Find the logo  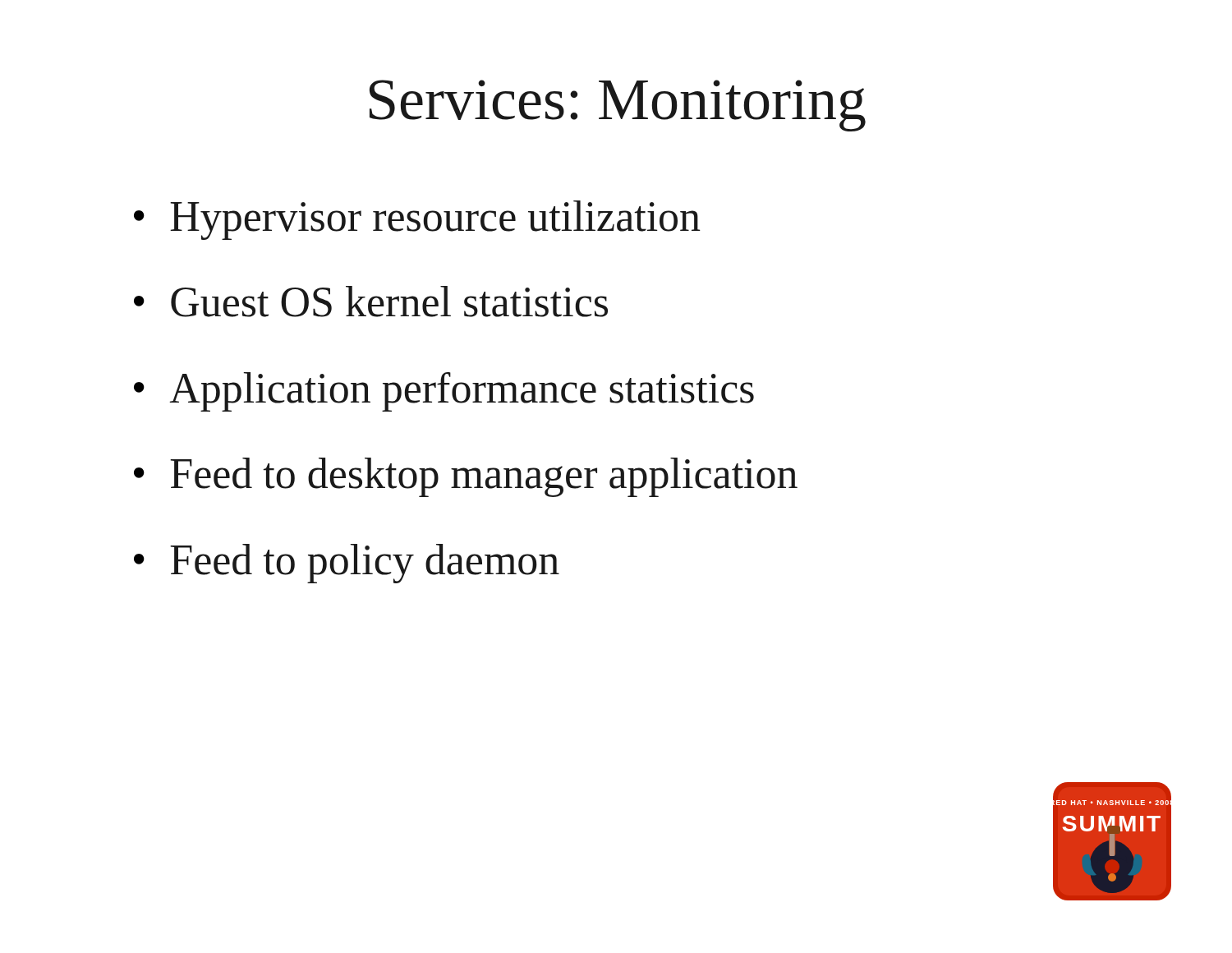tap(1113, 842)
